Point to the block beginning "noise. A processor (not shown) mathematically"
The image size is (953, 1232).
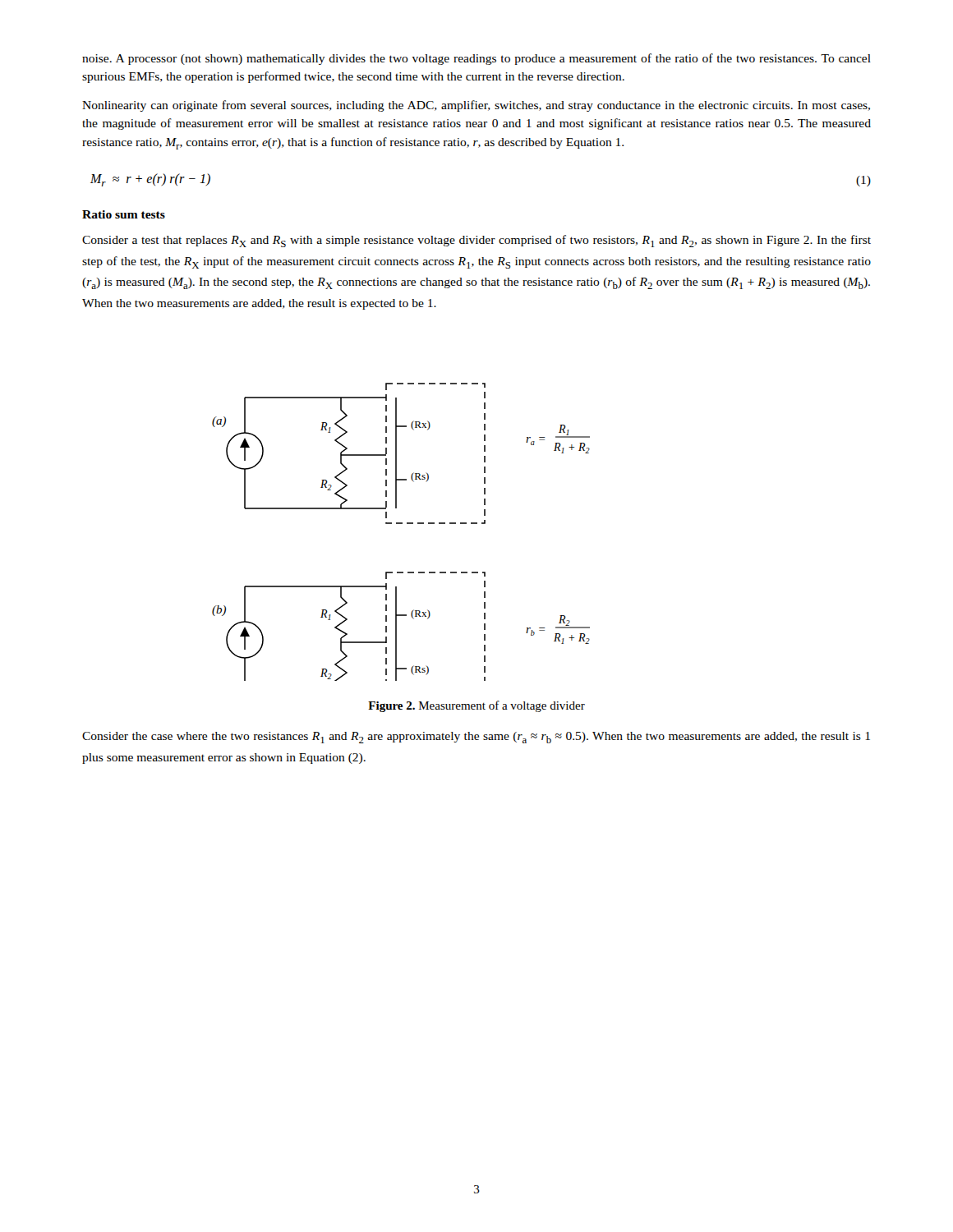(x=476, y=68)
